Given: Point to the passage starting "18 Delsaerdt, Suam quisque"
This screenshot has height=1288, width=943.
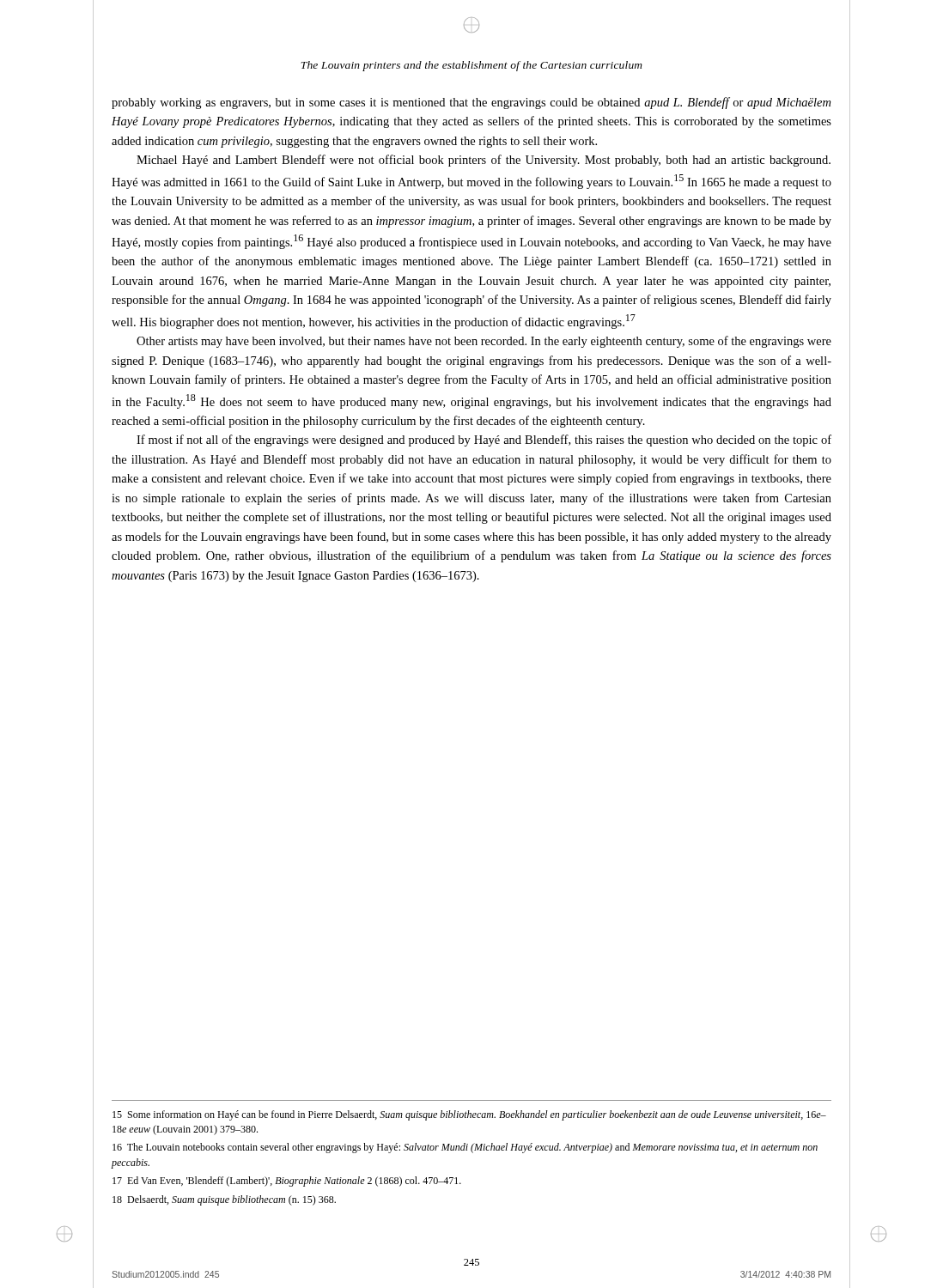Looking at the screenshot, I should [224, 1199].
